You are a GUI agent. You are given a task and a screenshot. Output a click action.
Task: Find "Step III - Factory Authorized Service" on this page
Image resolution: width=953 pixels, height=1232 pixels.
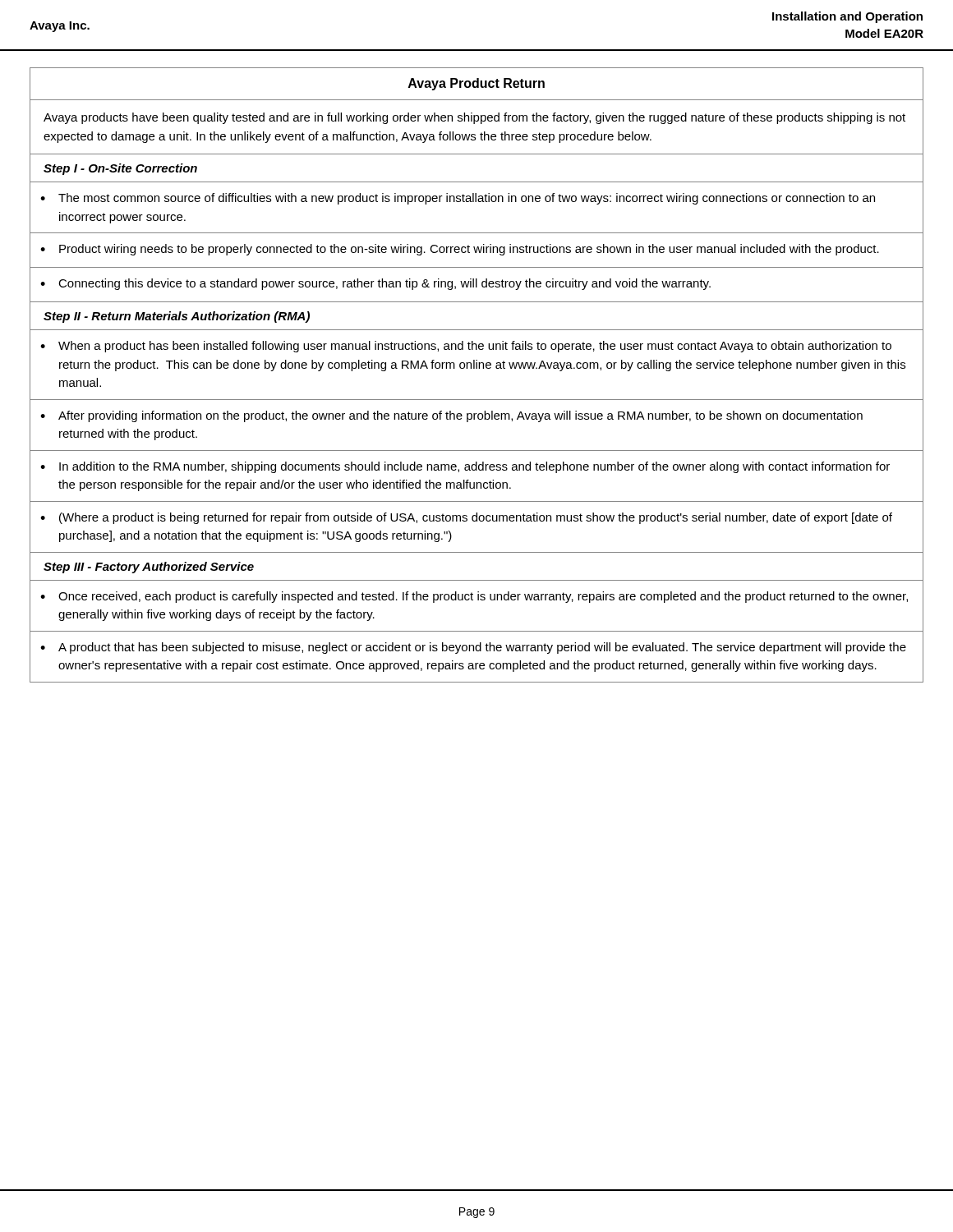point(149,566)
